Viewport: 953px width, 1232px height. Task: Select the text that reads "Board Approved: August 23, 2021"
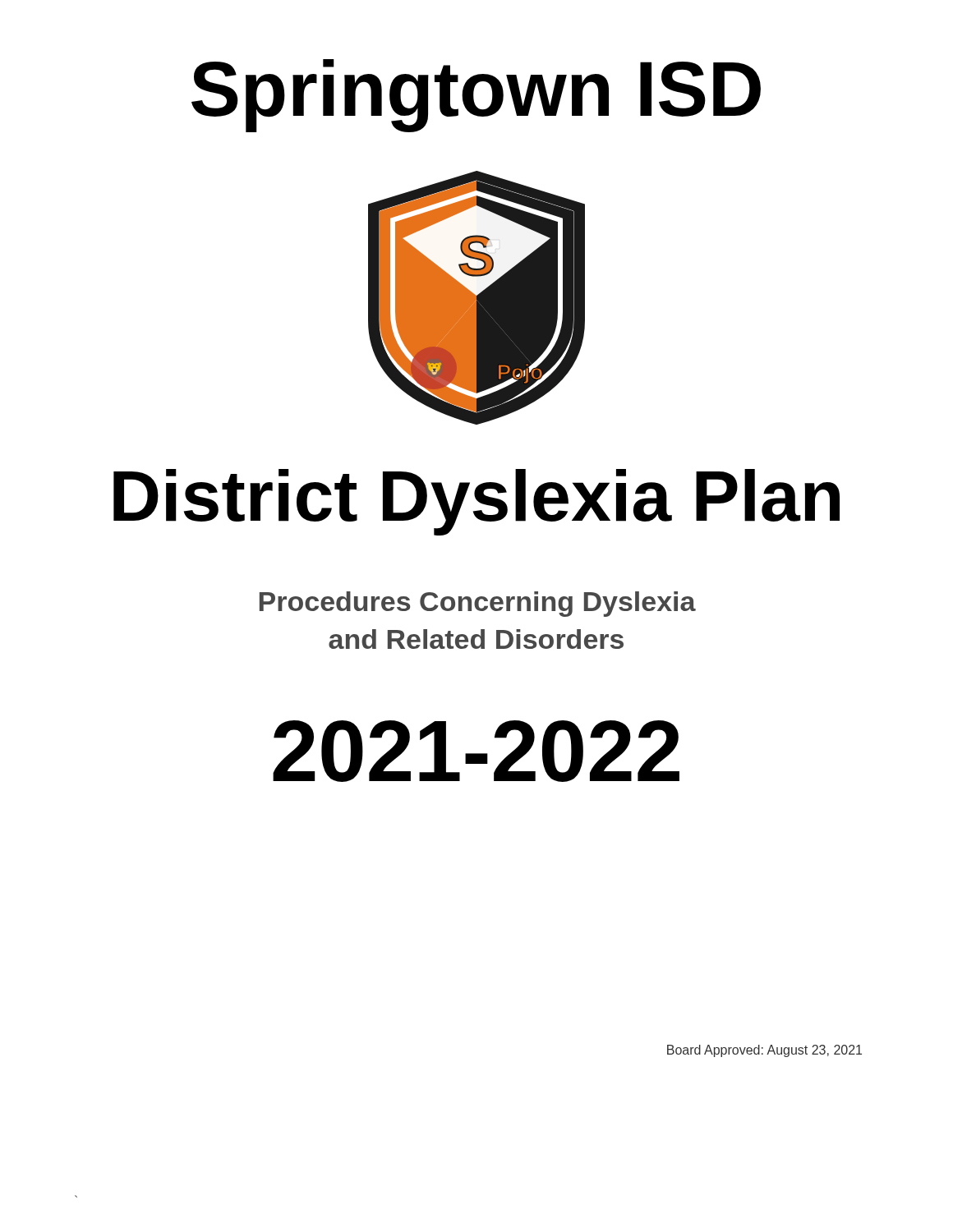(764, 1050)
